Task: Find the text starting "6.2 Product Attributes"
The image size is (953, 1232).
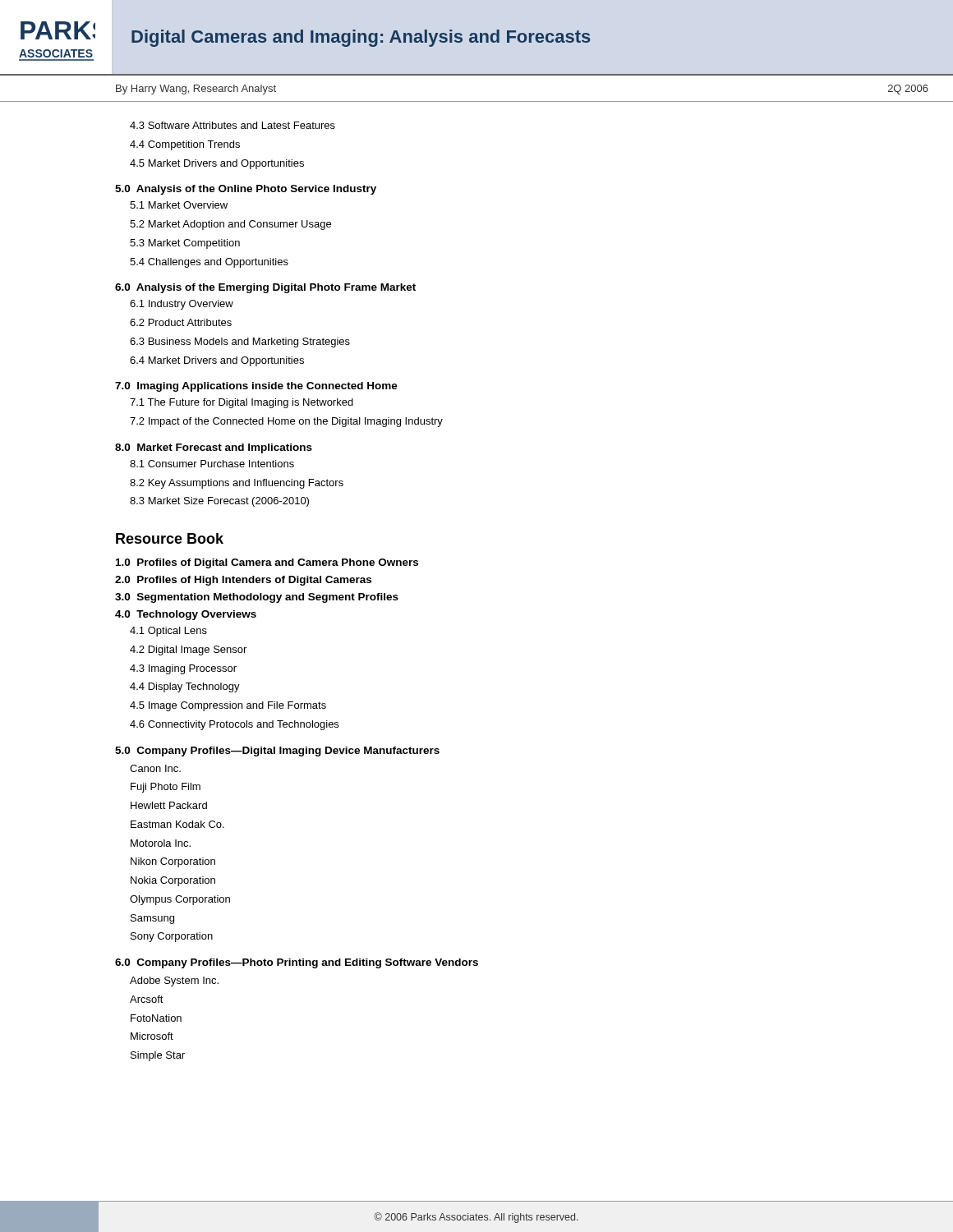Action: 181,322
